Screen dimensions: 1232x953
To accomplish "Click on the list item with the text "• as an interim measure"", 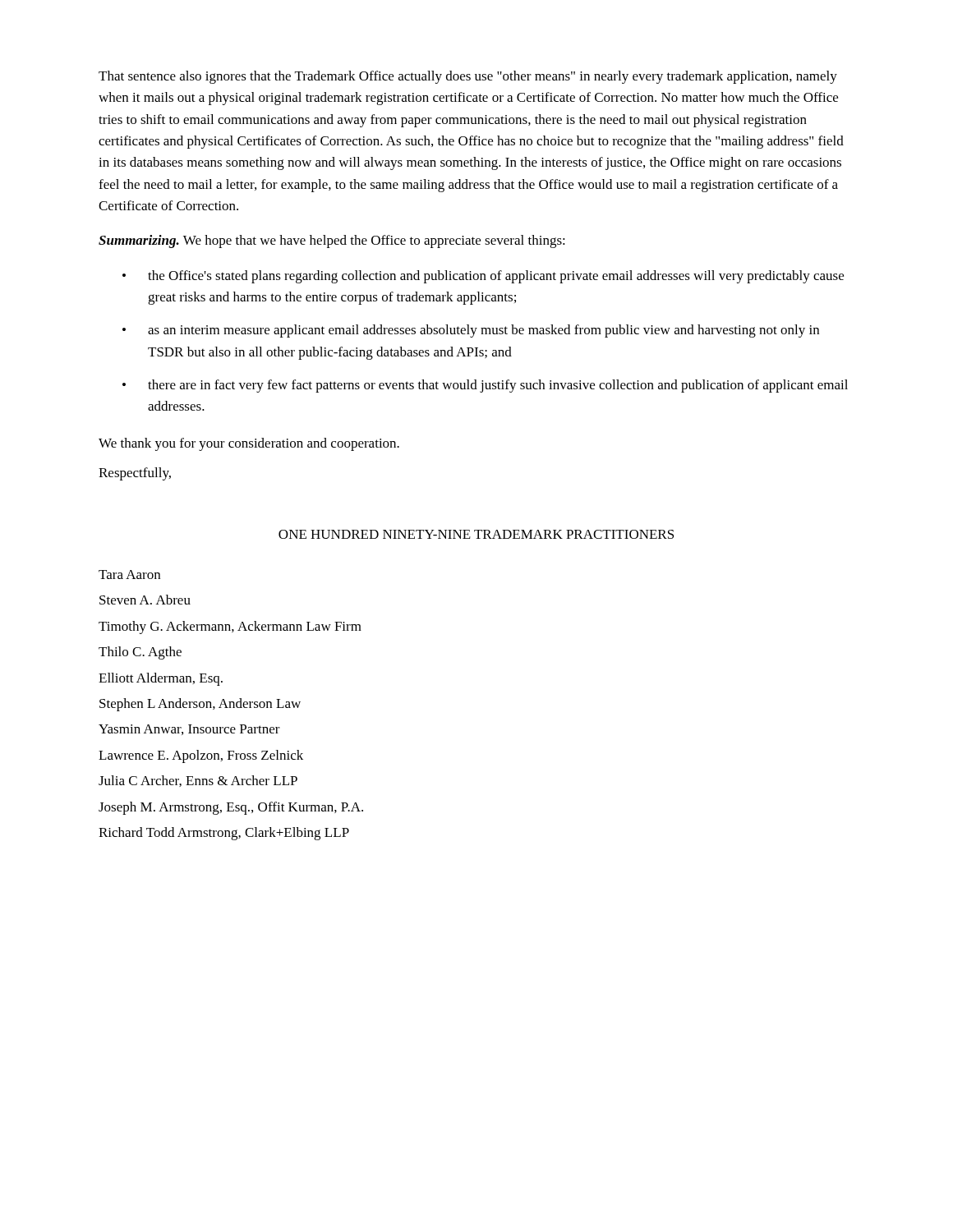I will tap(488, 342).
